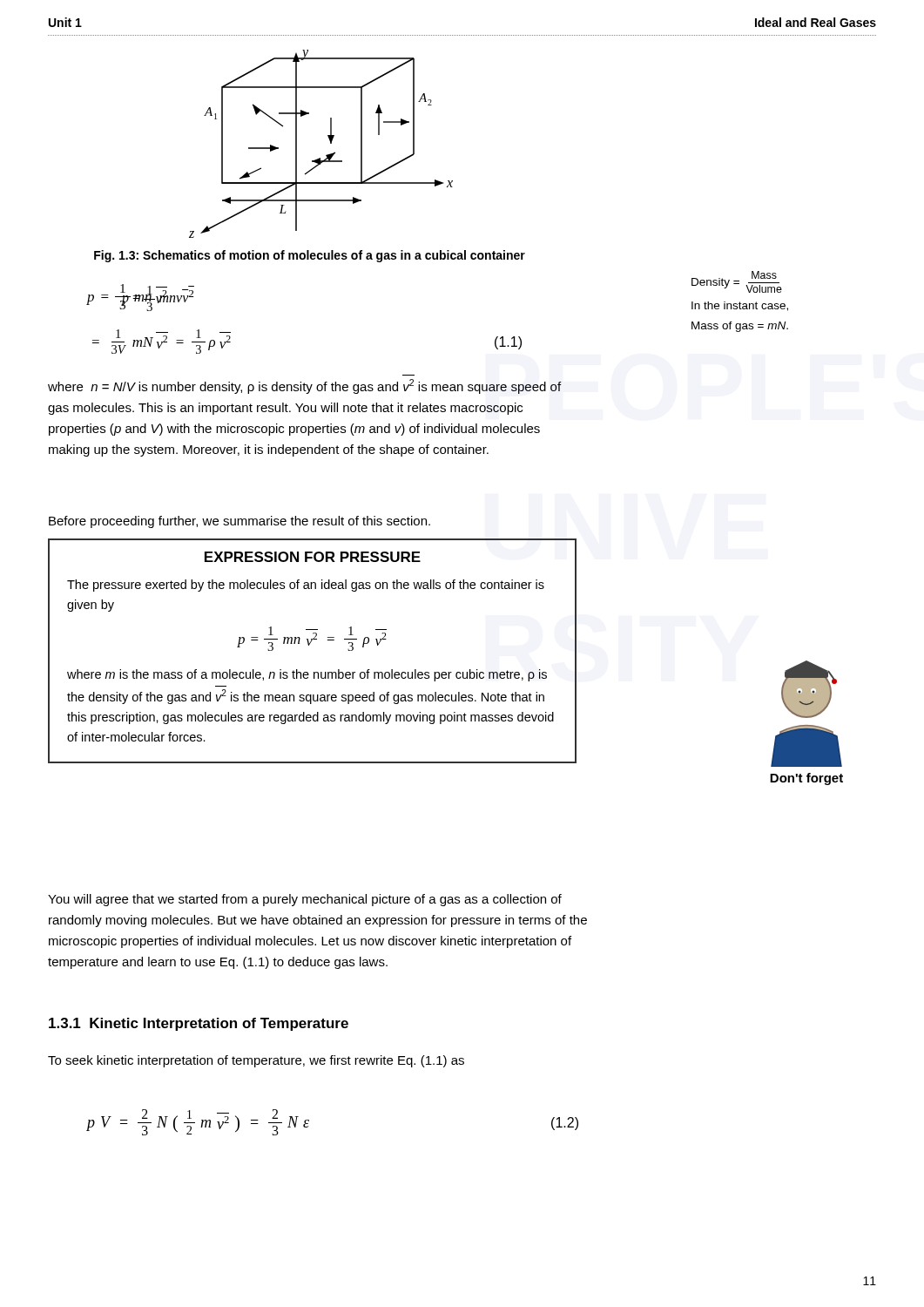
Task: Click on the block starting "where n ="
Action: [304, 416]
